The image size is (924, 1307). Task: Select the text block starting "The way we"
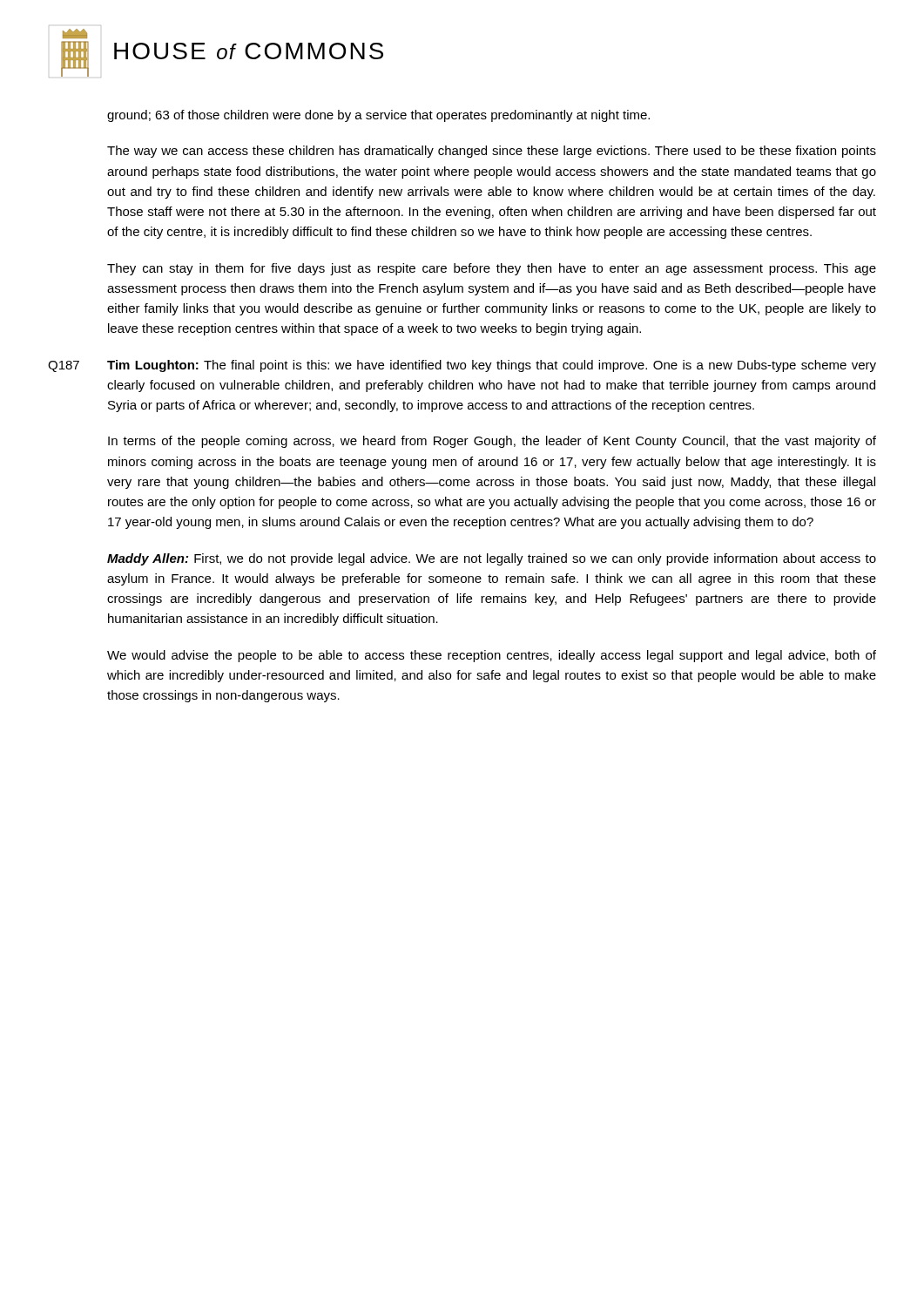pos(492,191)
